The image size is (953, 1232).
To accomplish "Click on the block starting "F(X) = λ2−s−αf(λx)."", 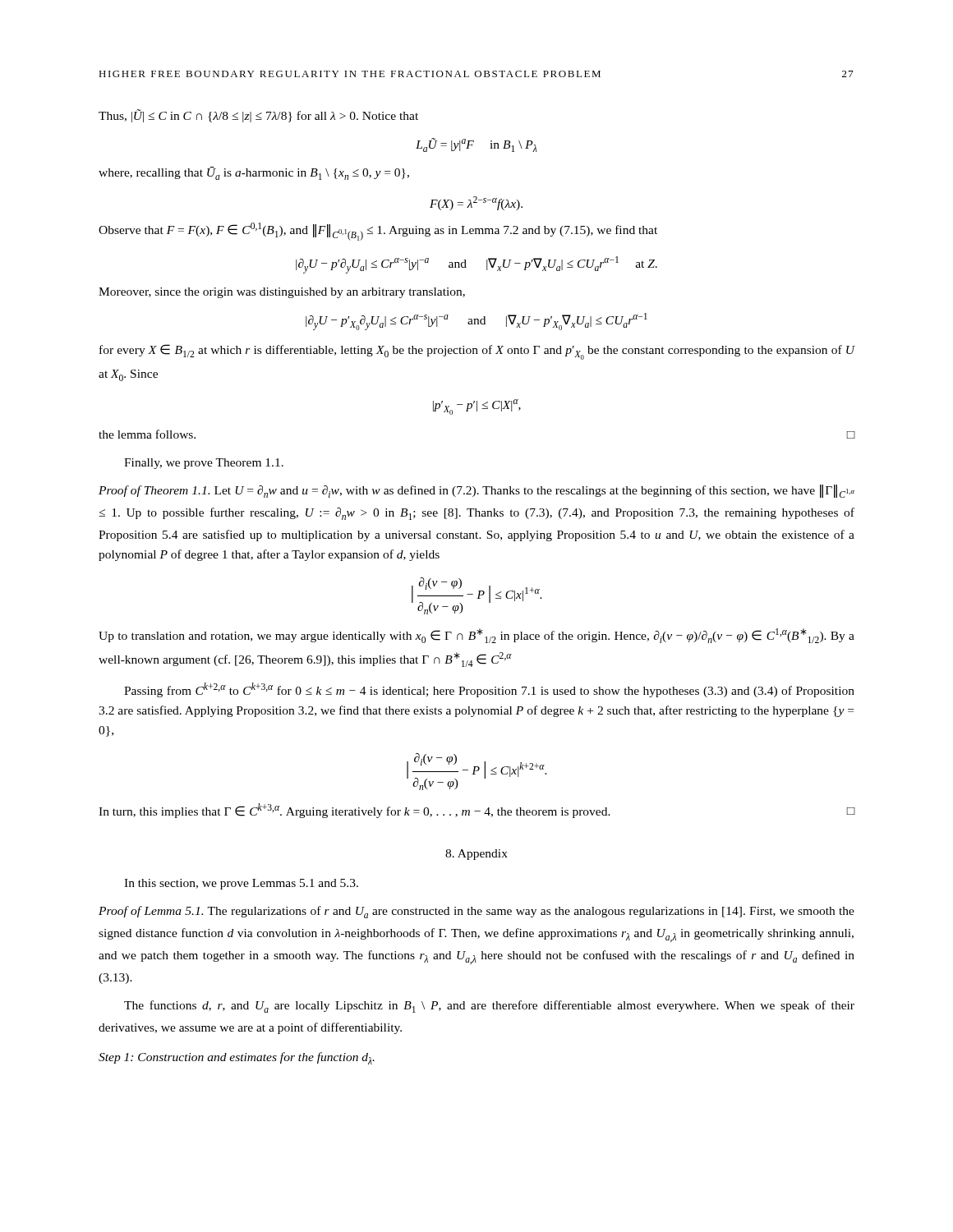I will coord(476,203).
